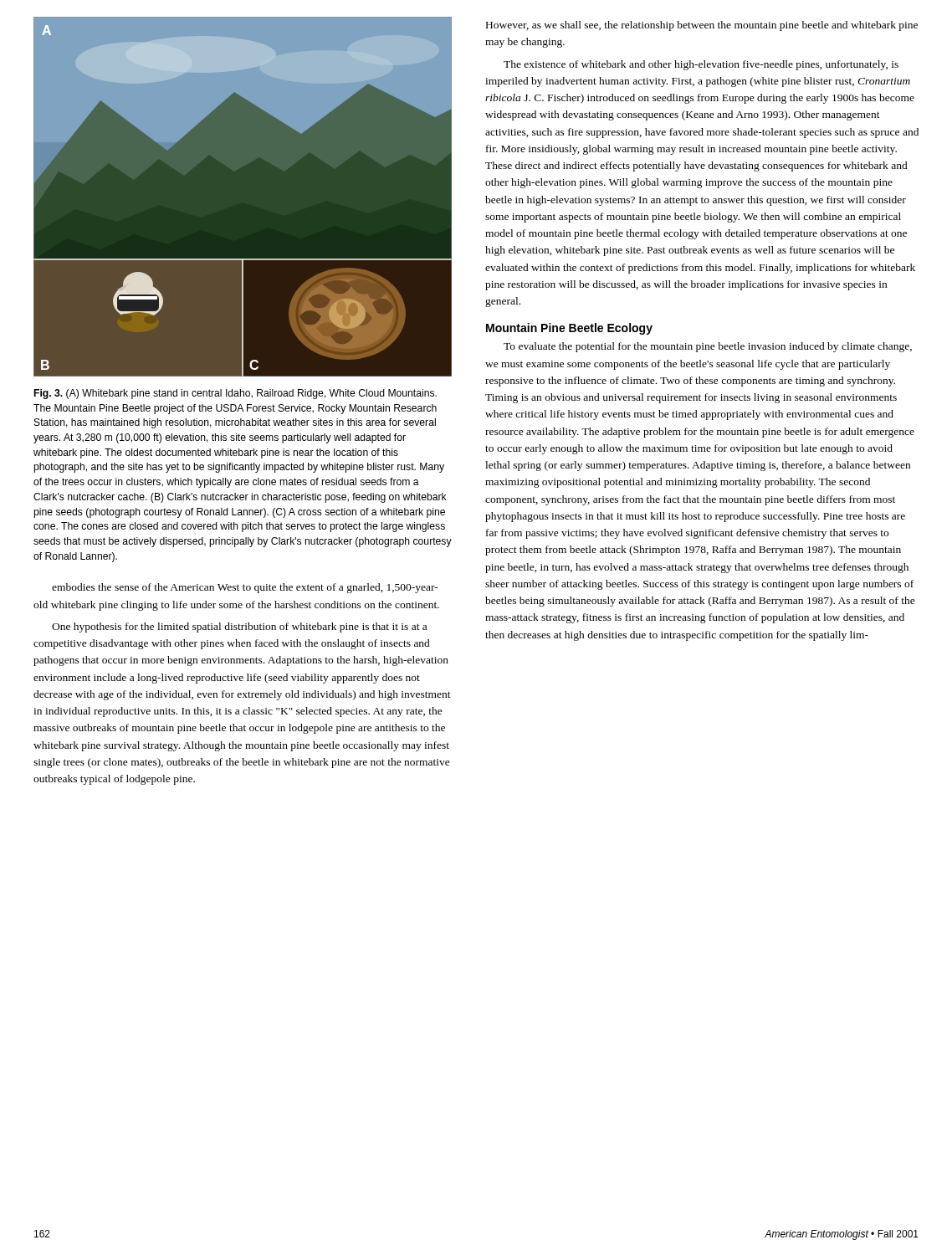
Task: Find the passage starting "However, as we shall see, the"
Action: (x=703, y=163)
